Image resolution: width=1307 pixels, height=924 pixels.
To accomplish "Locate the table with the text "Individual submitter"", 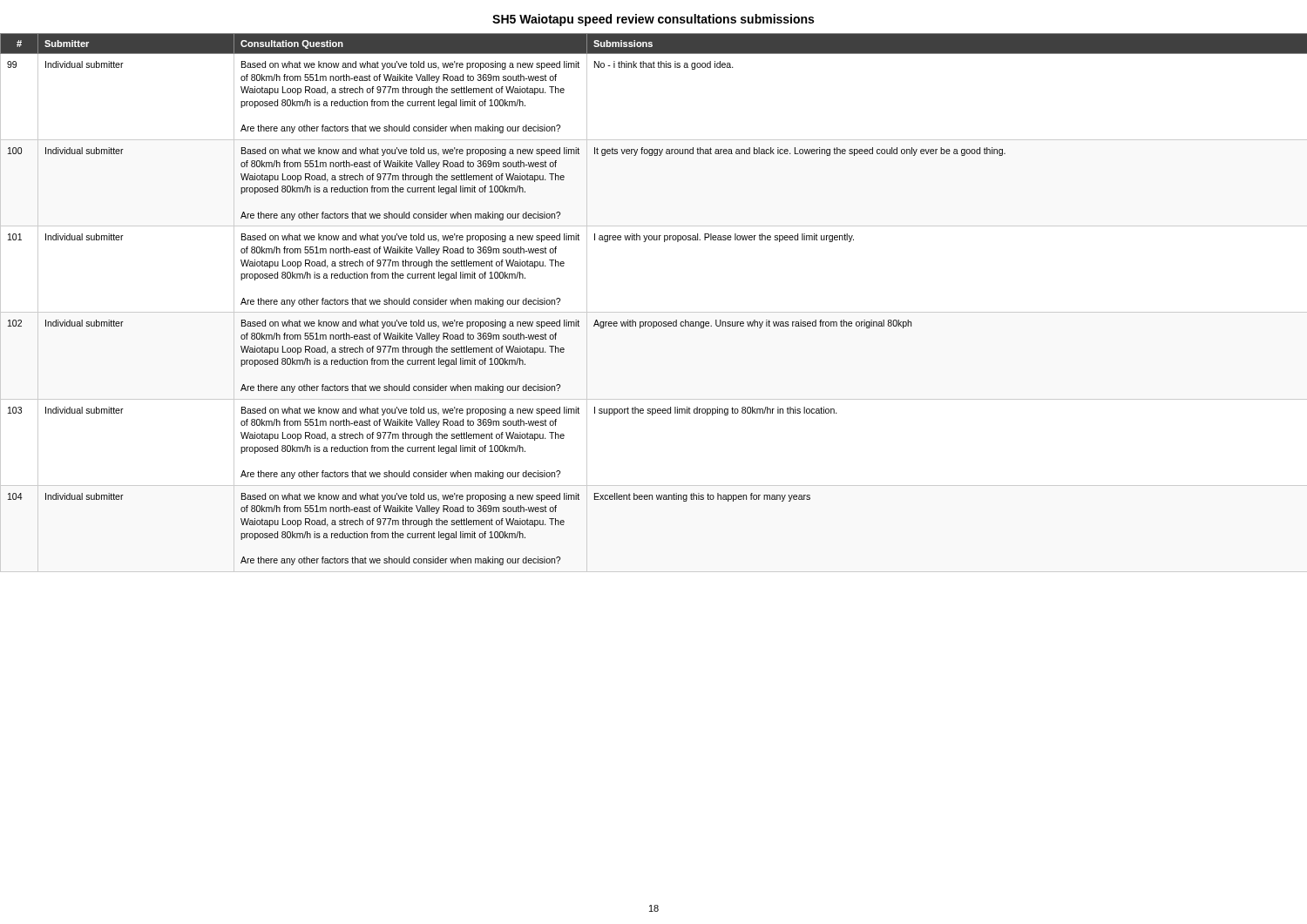I will (654, 303).
